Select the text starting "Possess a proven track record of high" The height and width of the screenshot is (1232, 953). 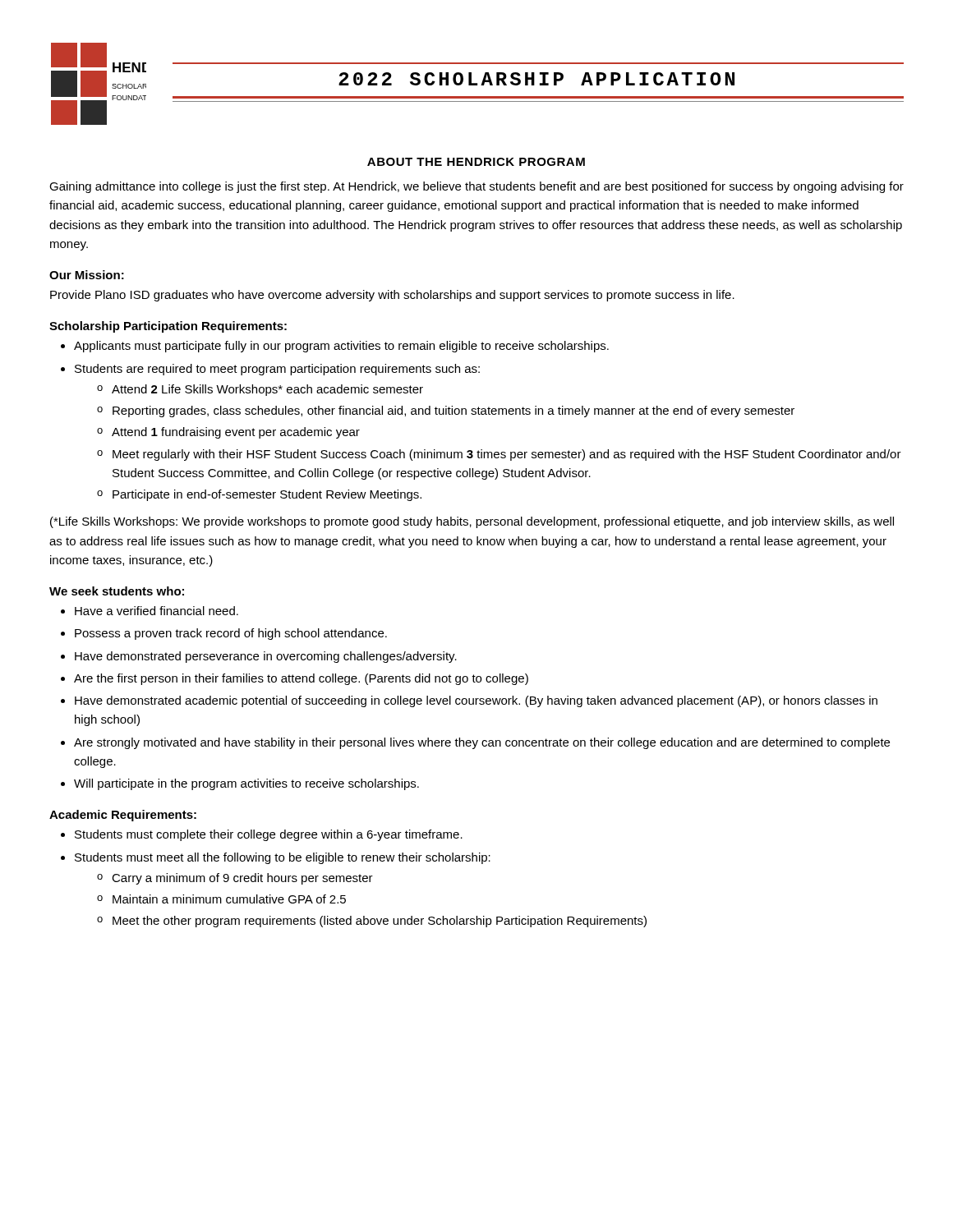click(231, 633)
